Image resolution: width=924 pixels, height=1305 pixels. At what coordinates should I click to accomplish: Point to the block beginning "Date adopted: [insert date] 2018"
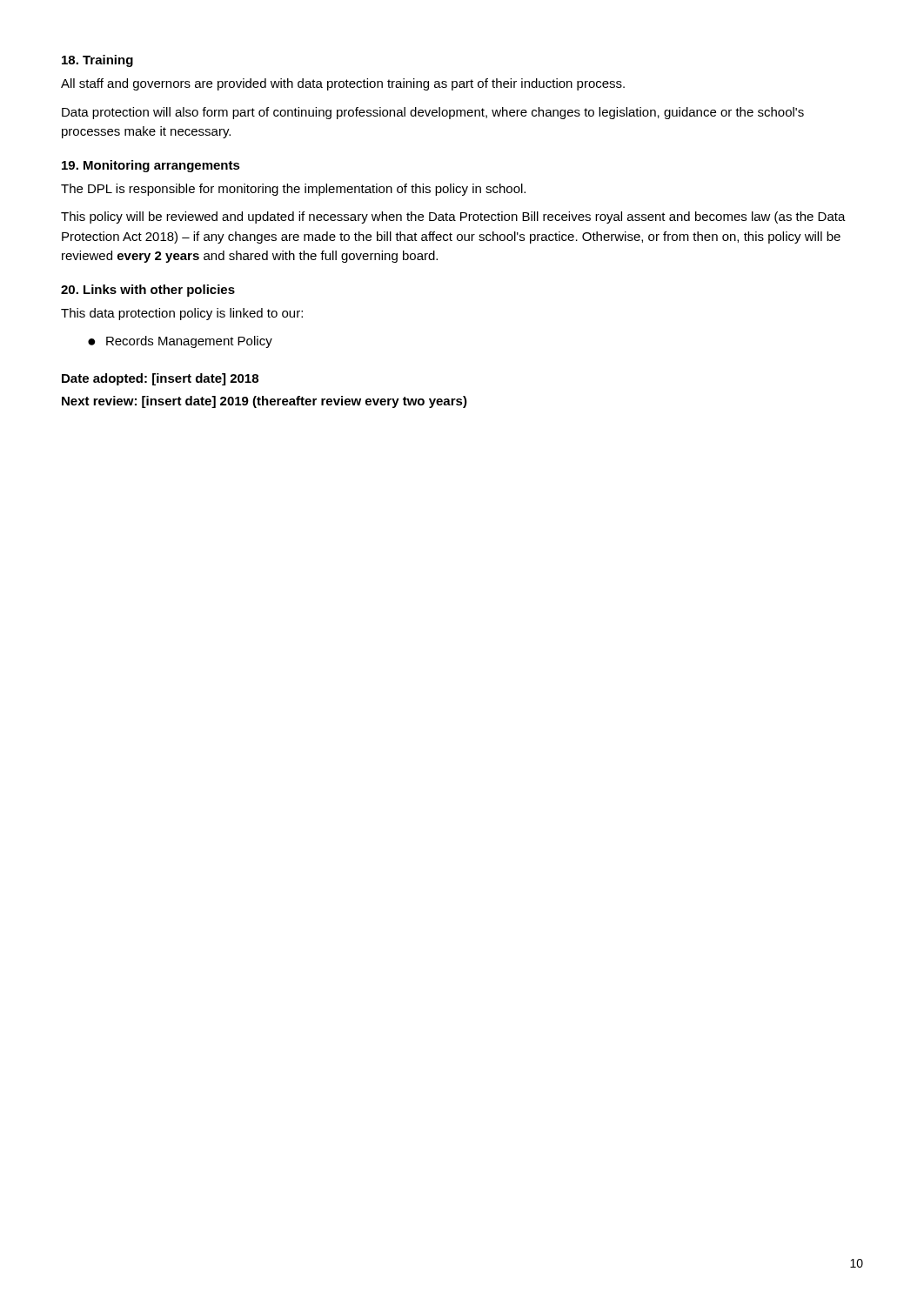(x=264, y=389)
